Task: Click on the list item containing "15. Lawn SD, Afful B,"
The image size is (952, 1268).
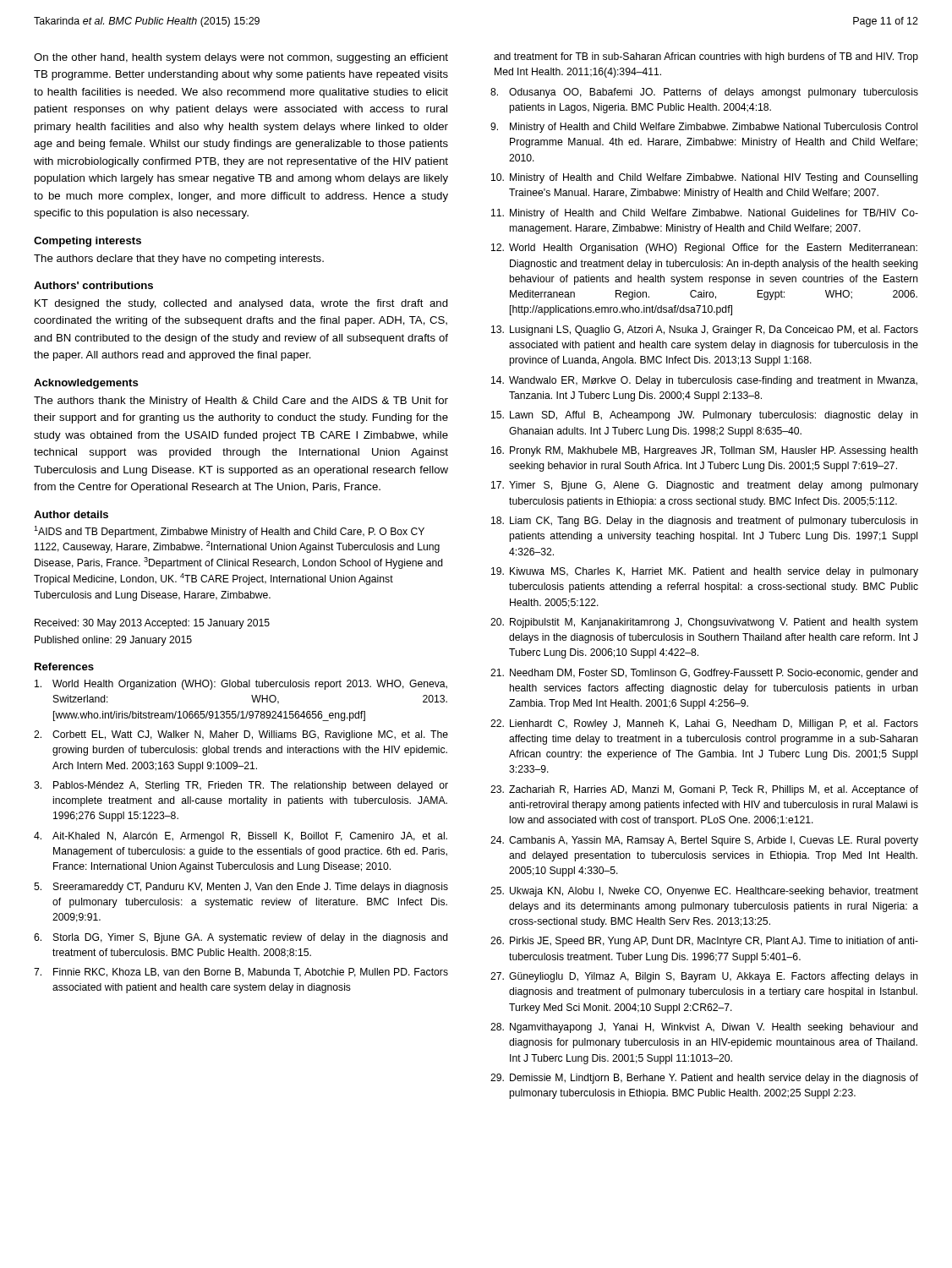Action: point(704,423)
